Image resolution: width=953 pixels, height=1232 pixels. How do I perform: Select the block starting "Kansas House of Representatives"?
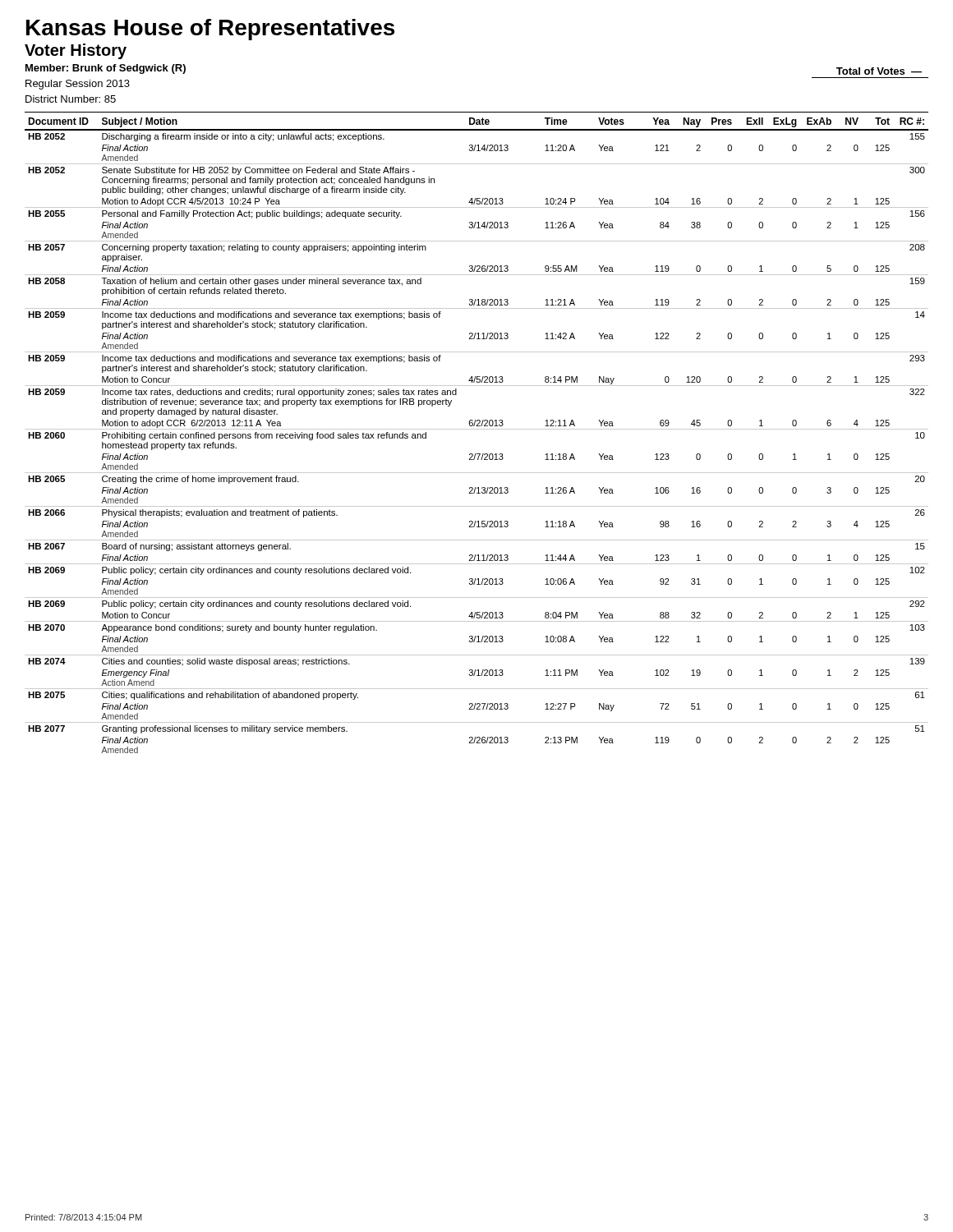[x=210, y=28]
